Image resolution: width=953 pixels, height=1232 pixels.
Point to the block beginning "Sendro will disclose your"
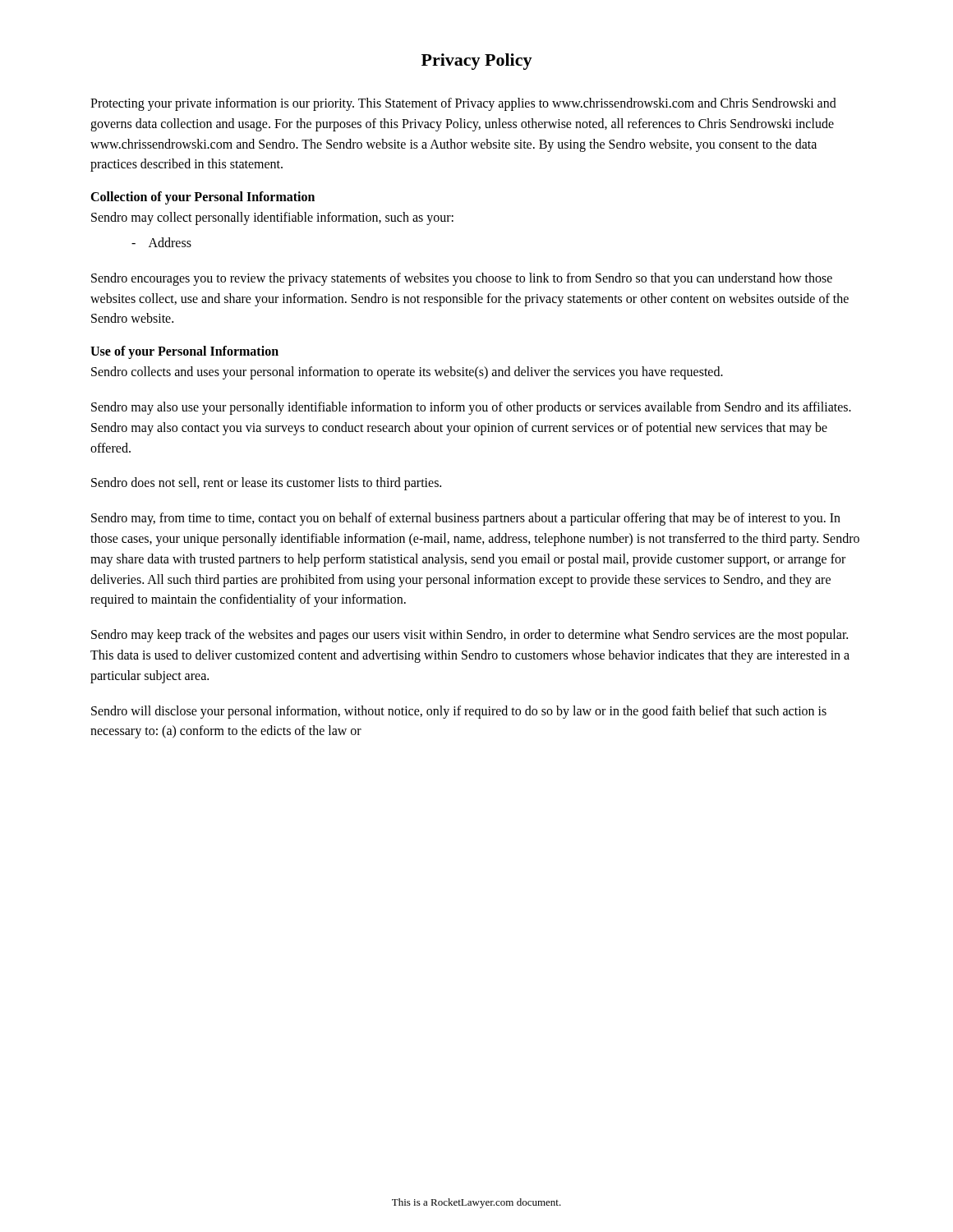459,721
